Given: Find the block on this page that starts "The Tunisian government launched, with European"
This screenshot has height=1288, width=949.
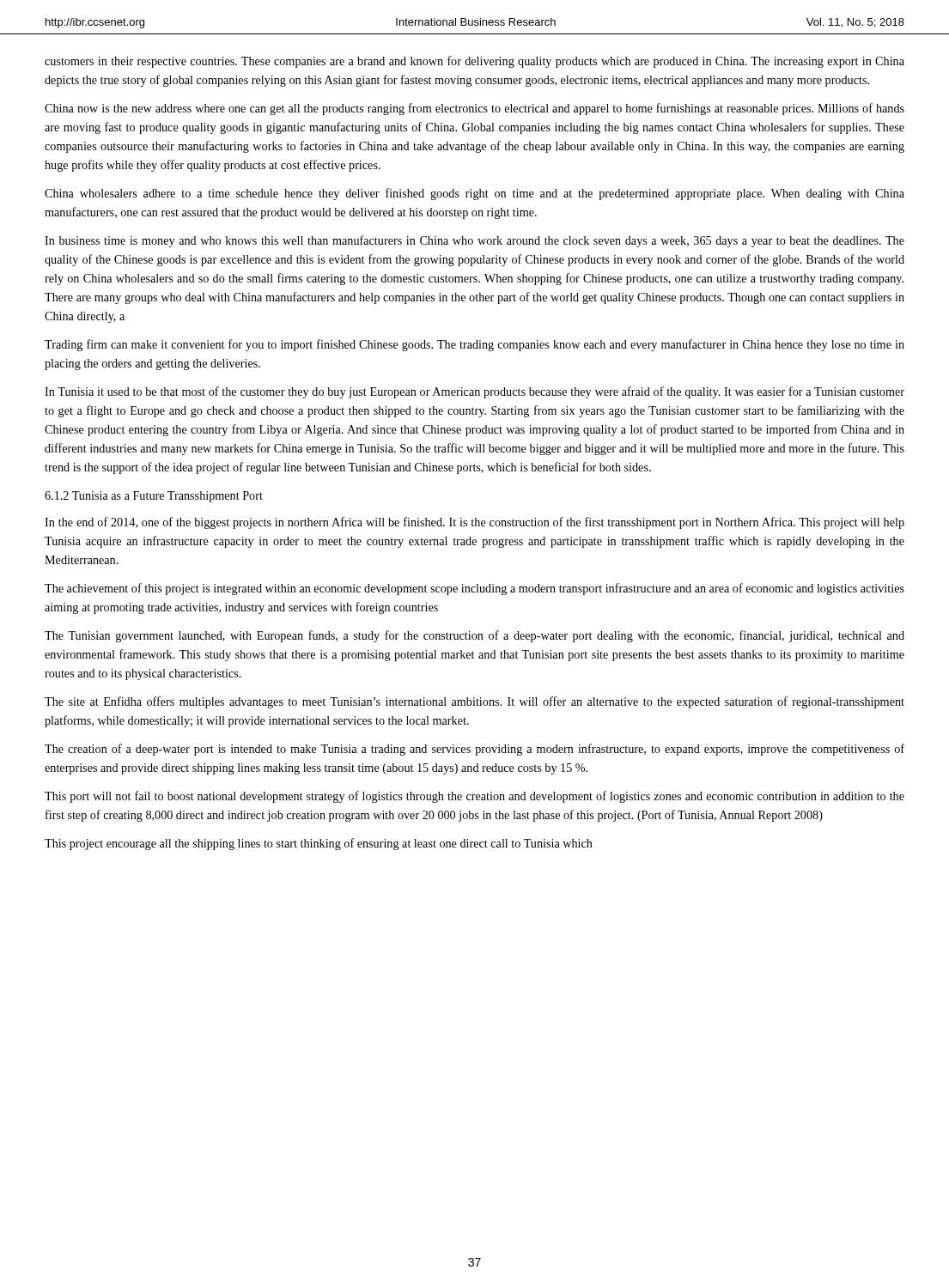Looking at the screenshot, I should tap(474, 654).
